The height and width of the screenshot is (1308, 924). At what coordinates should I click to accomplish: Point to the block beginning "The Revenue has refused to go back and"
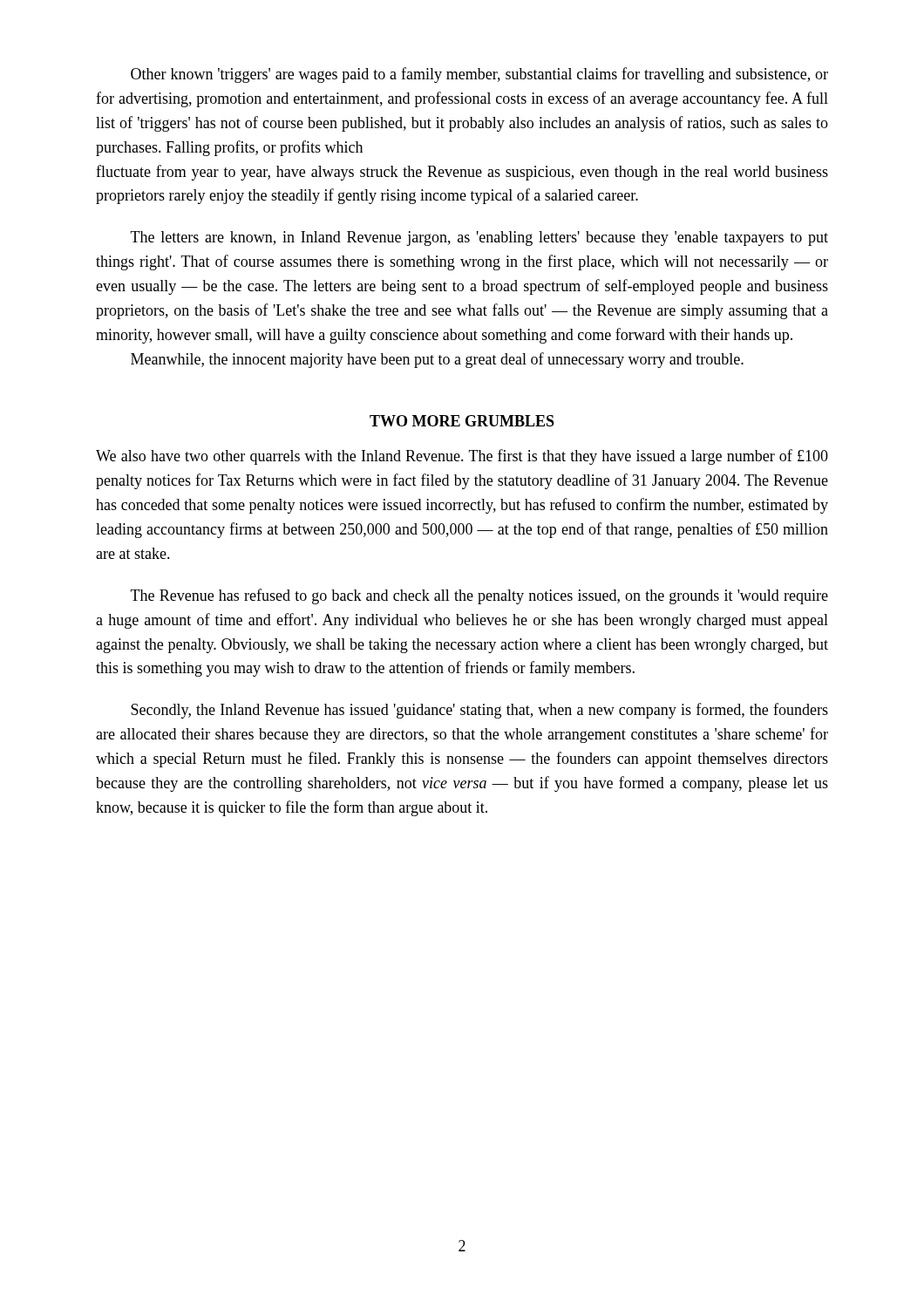tap(462, 632)
